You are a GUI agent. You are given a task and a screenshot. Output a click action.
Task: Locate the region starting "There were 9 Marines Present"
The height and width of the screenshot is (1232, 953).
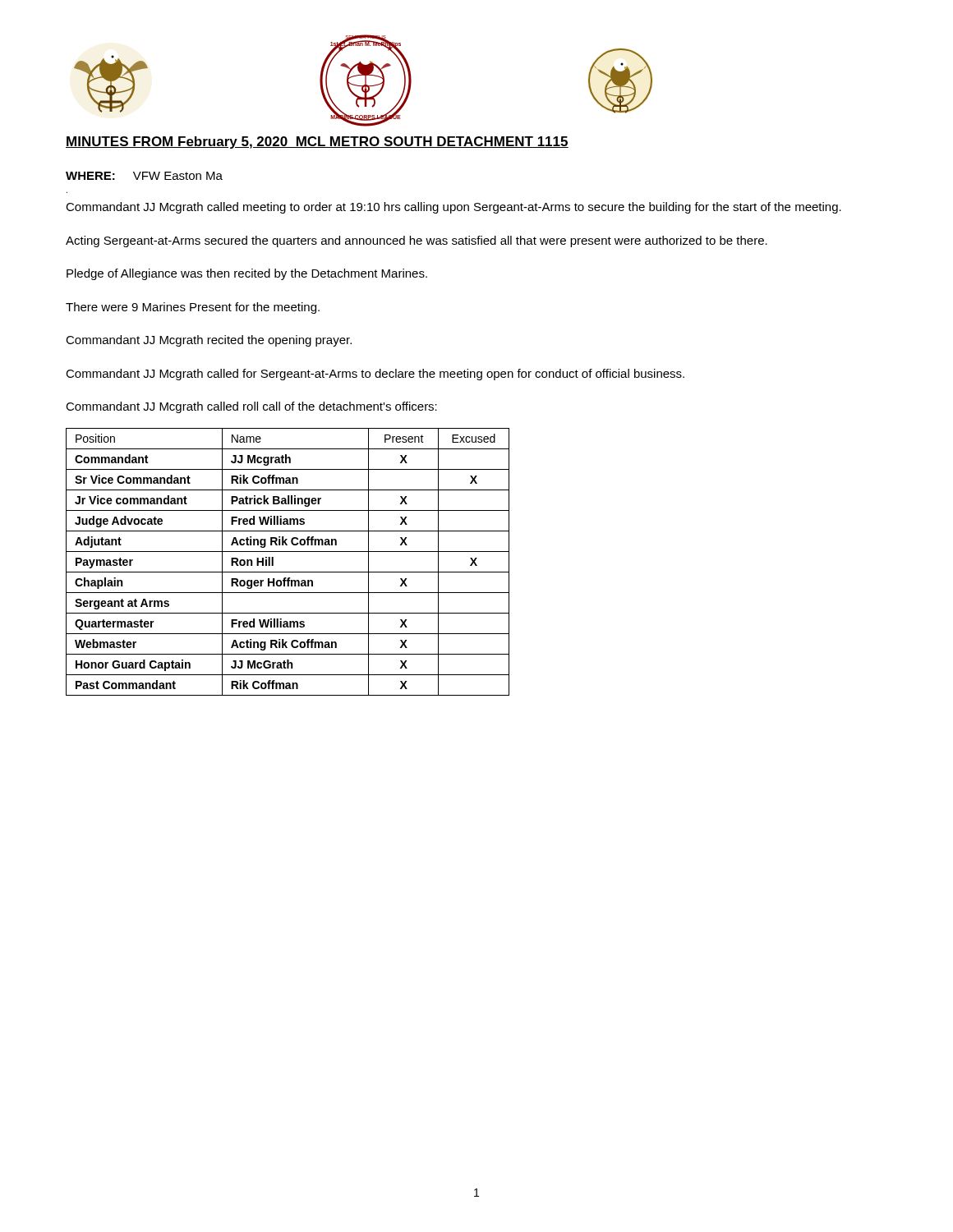[x=193, y=306]
